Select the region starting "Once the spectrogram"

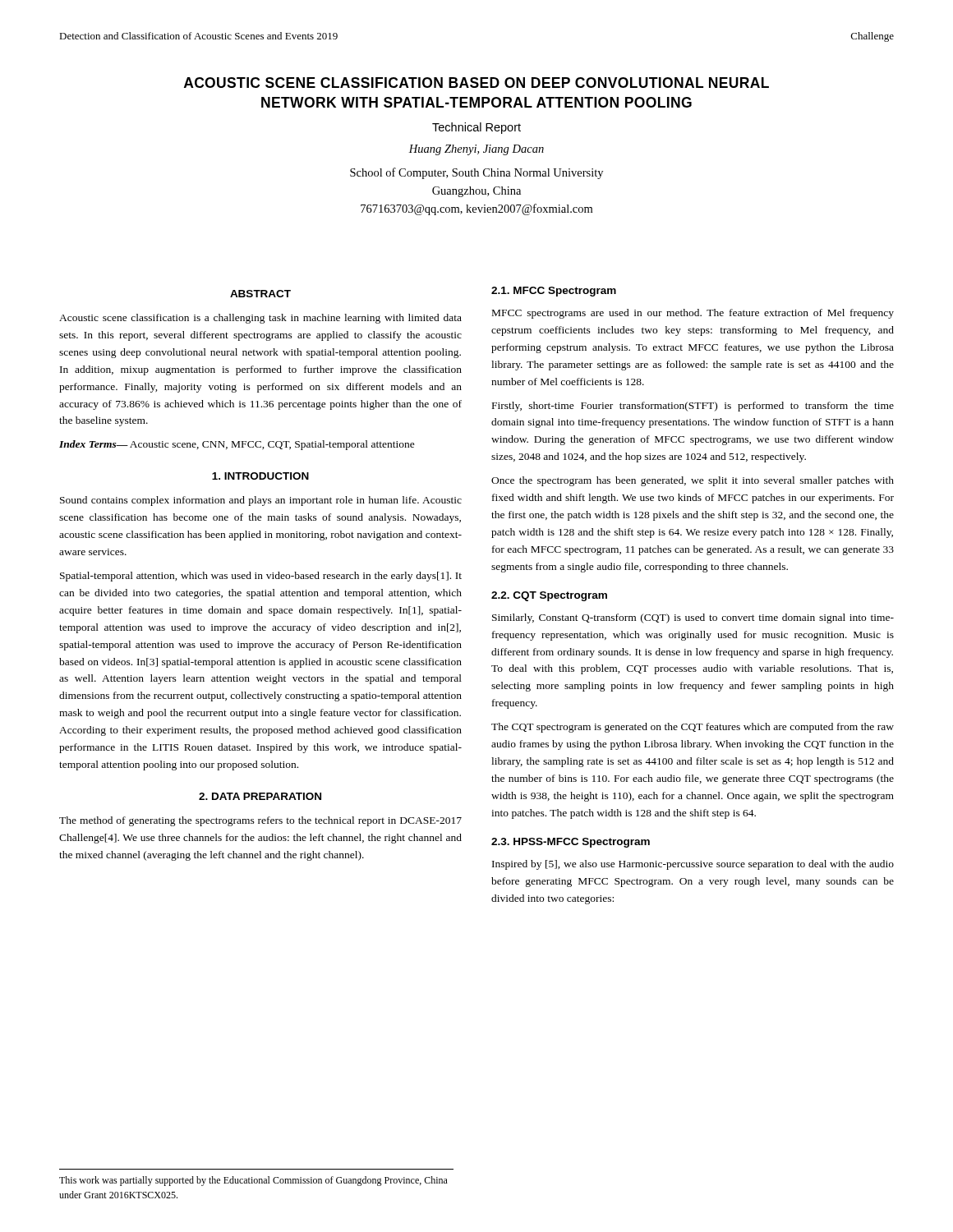pos(693,523)
